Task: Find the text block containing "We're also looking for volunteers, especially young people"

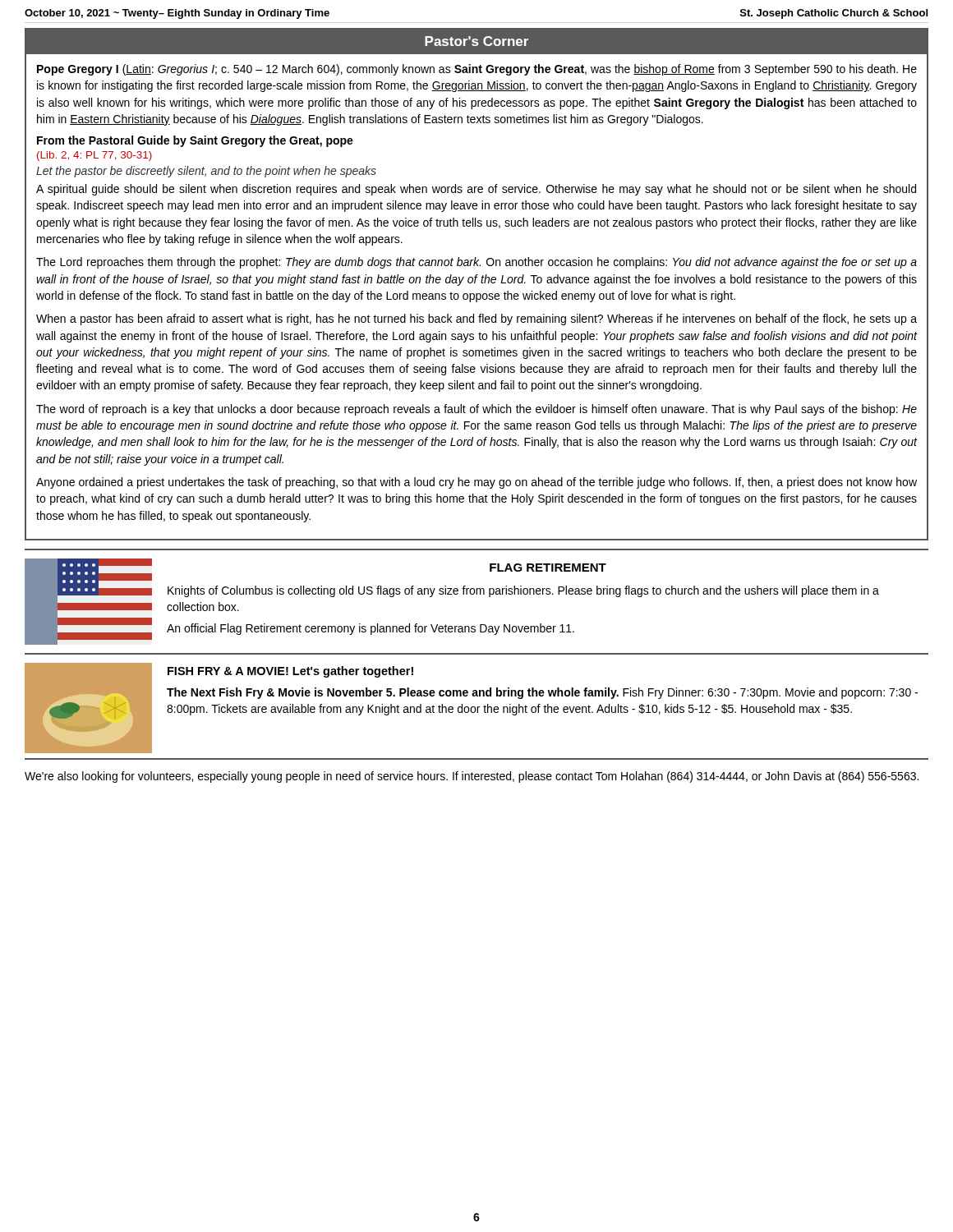Action: point(472,776)
